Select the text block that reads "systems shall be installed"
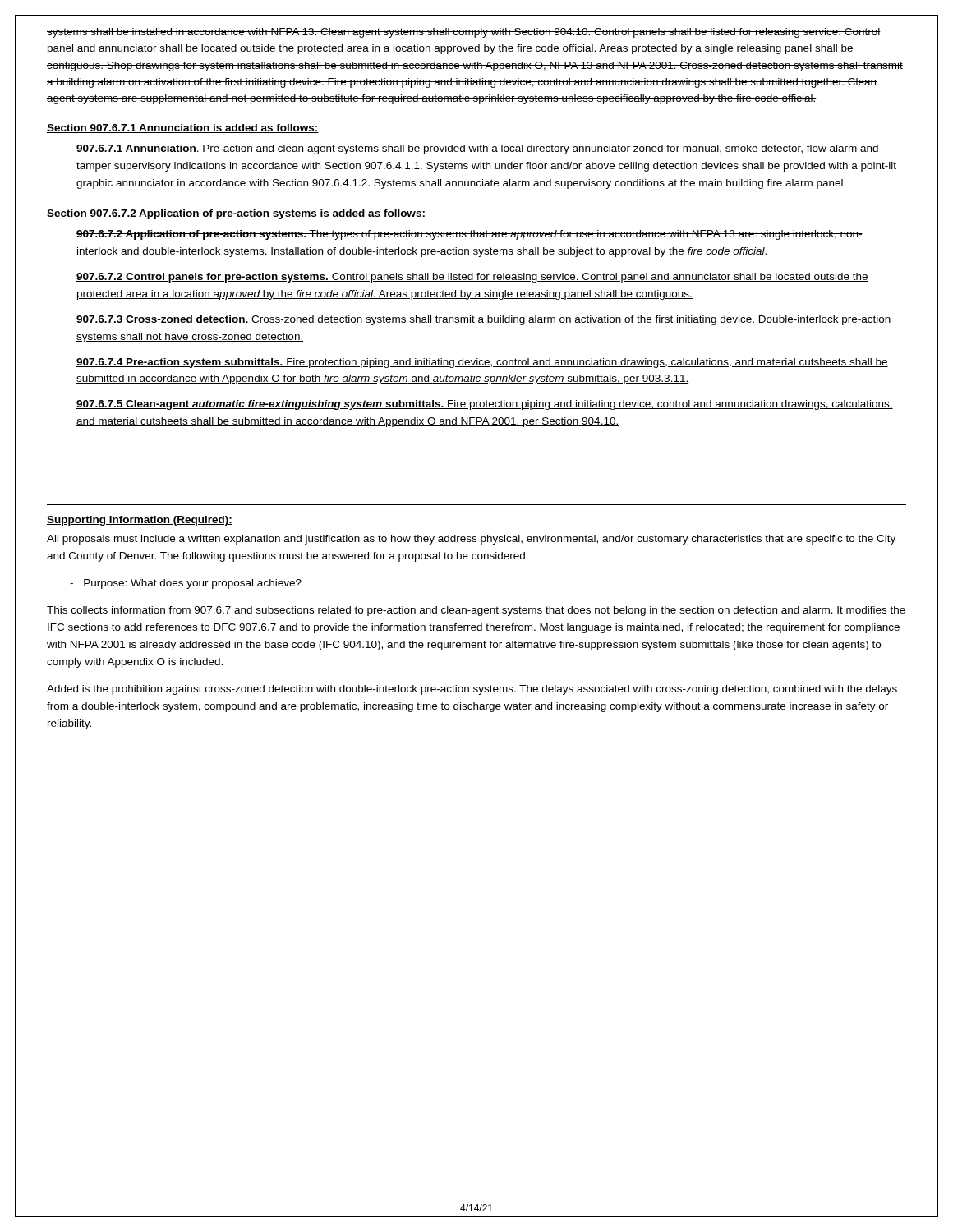The image size is (953, 1232). (x=475, y=65)
